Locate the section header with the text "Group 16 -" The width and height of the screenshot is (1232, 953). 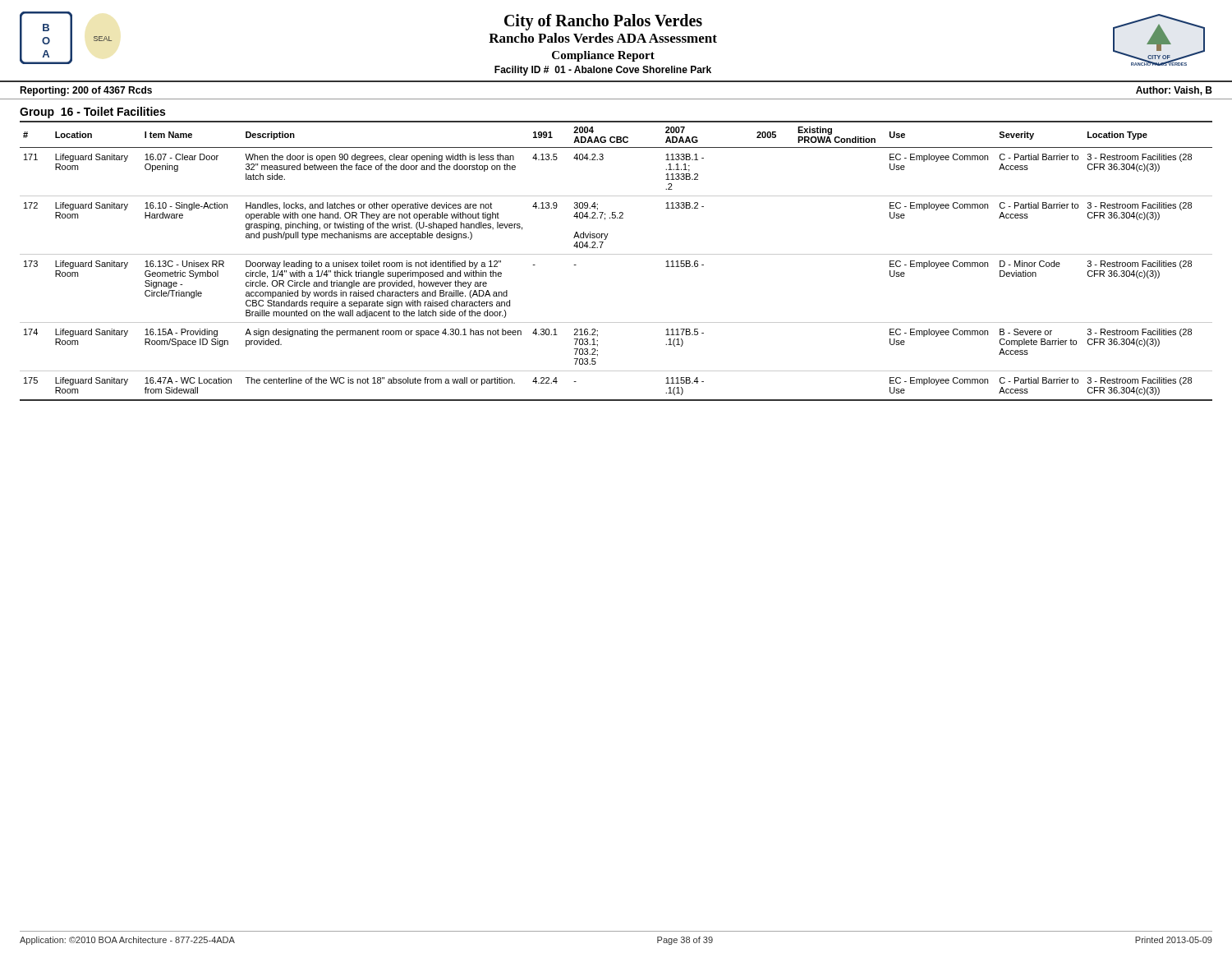pos(93,112)
